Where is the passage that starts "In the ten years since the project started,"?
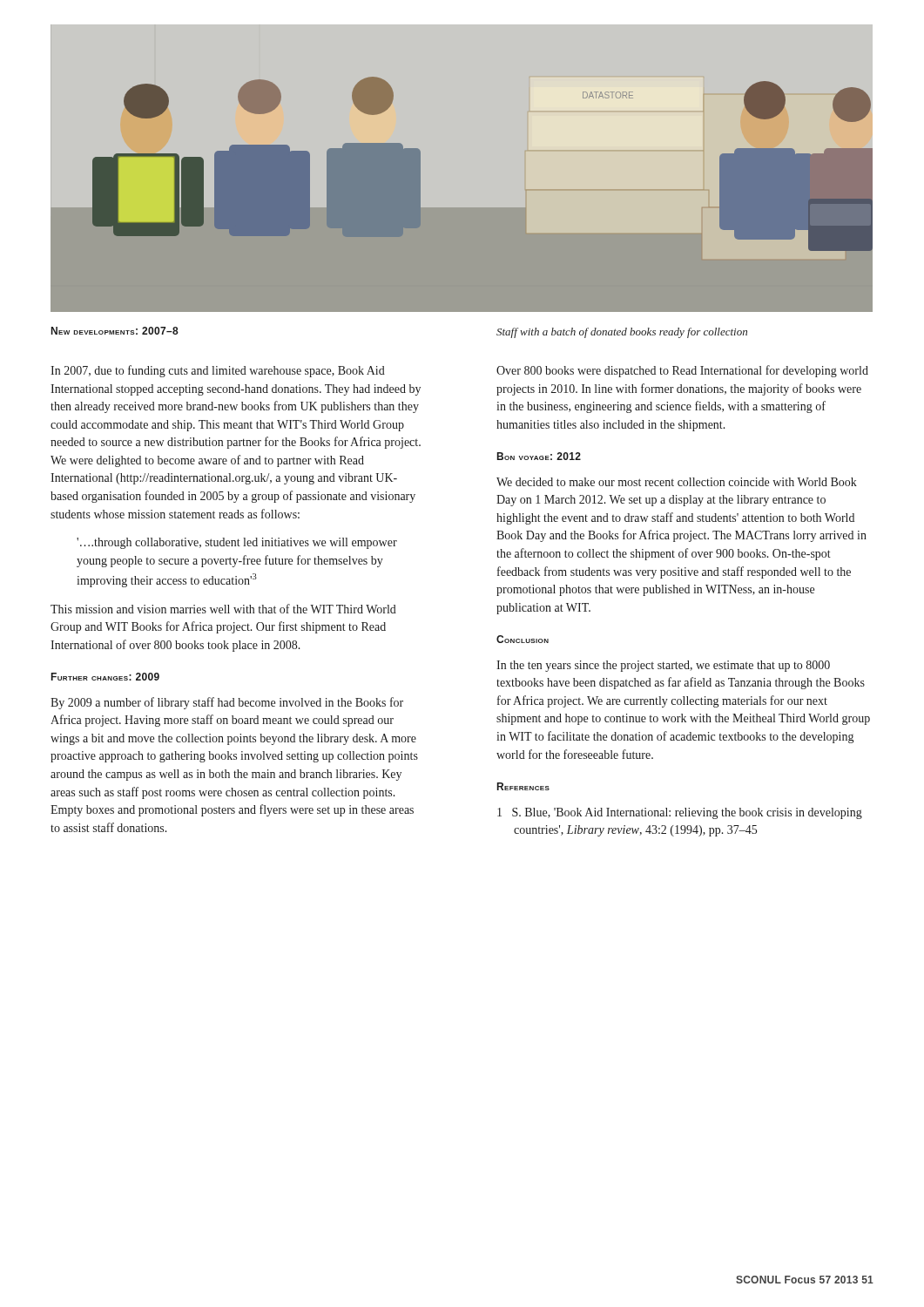This screenshot has width=924, height=1307. pos(683,710)
